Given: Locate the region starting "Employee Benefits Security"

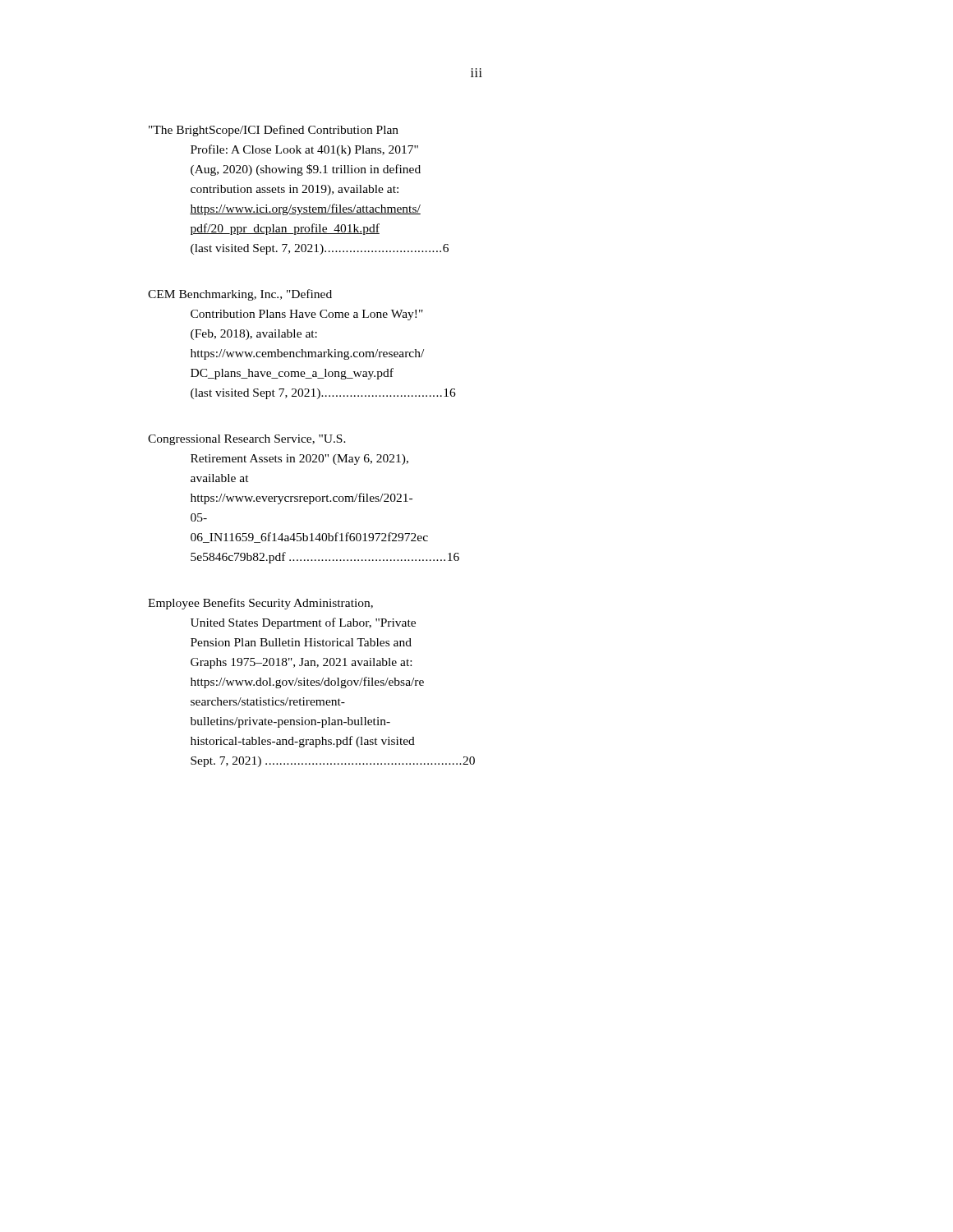Looking at the screenshot, I should click(x=260, y=604).
